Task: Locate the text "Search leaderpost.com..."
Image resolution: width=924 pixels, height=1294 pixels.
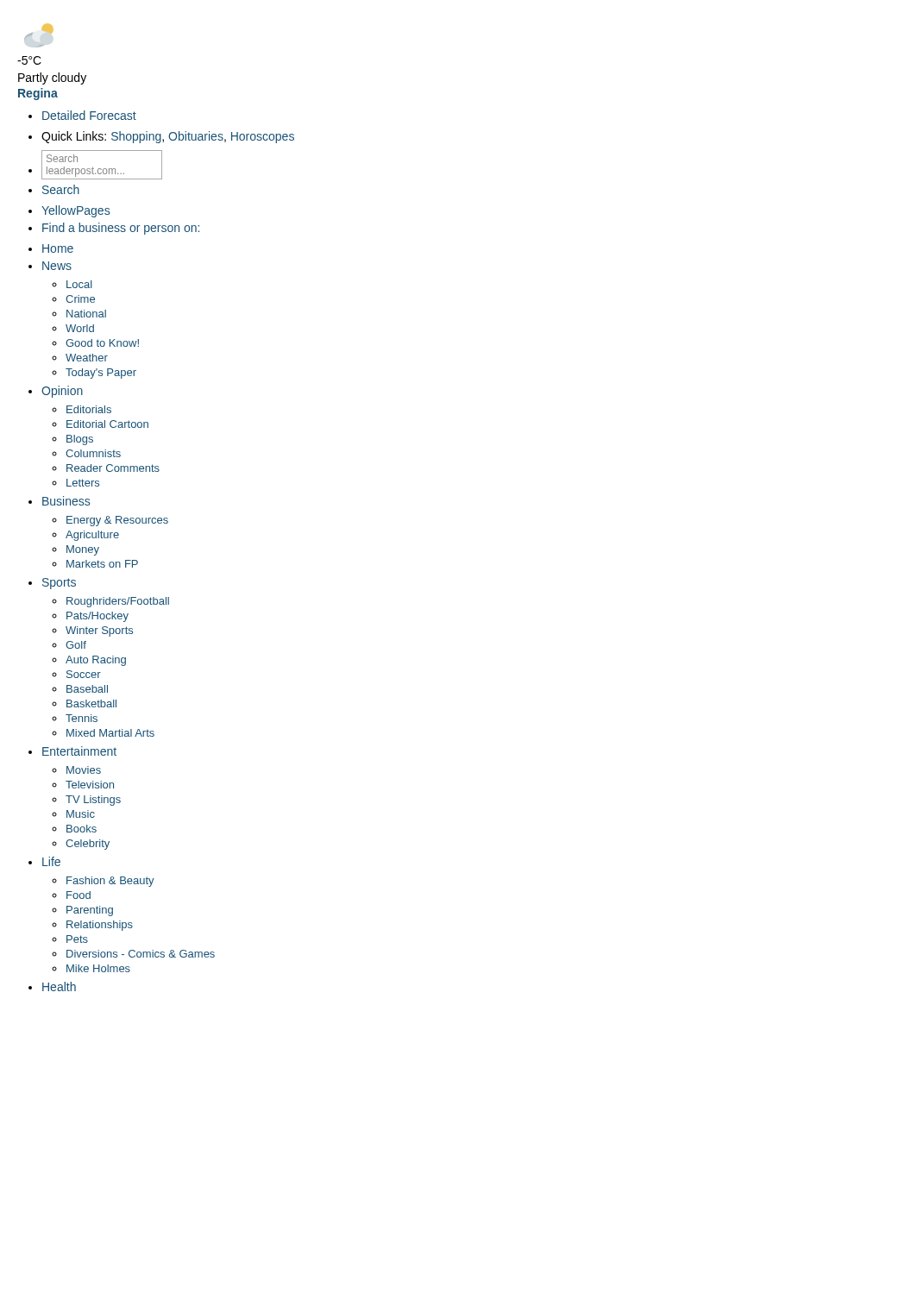Action: click(x=102, y=165)
